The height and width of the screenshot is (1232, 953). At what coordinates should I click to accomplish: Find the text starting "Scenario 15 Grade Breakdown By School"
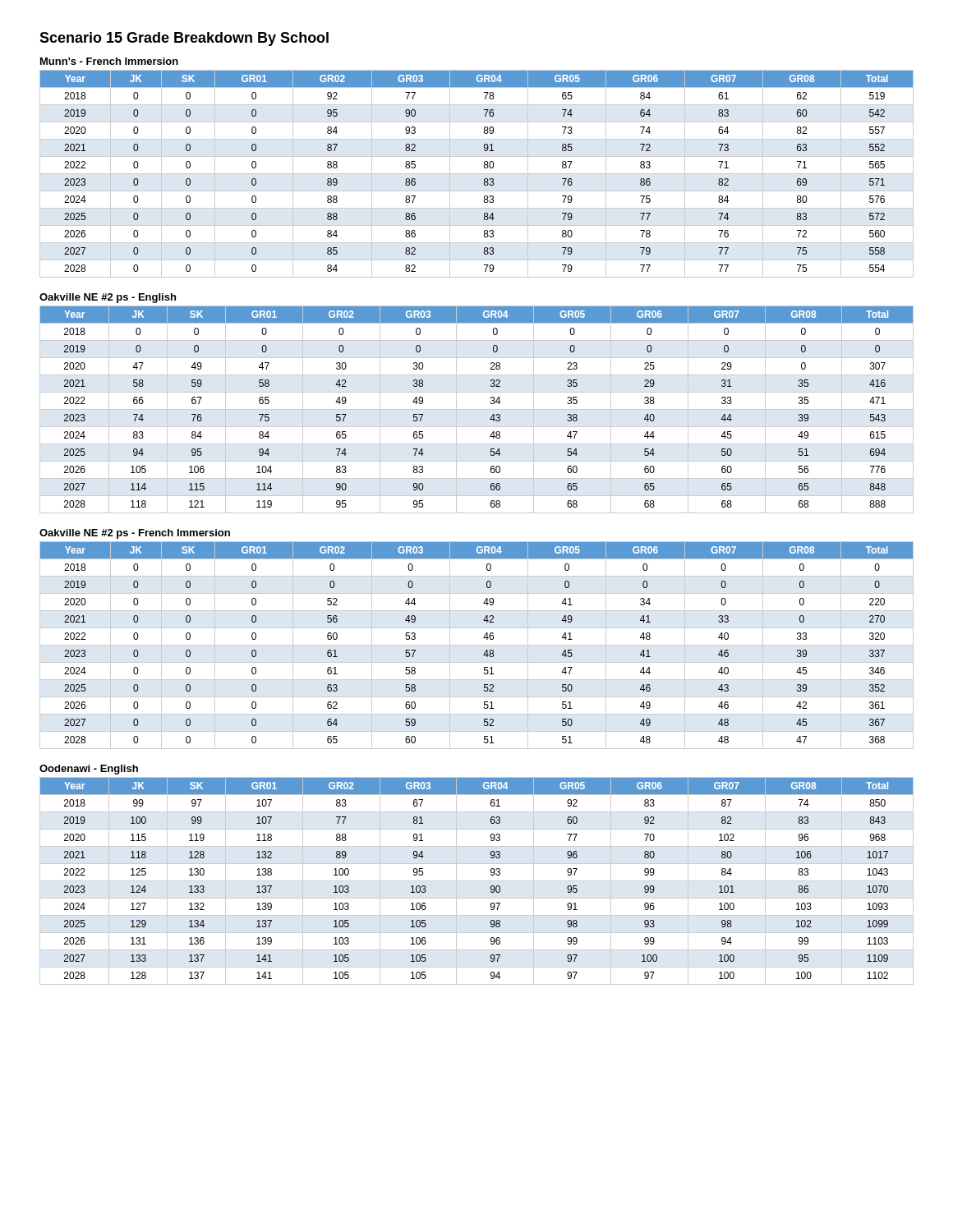[x=185, y=38]
